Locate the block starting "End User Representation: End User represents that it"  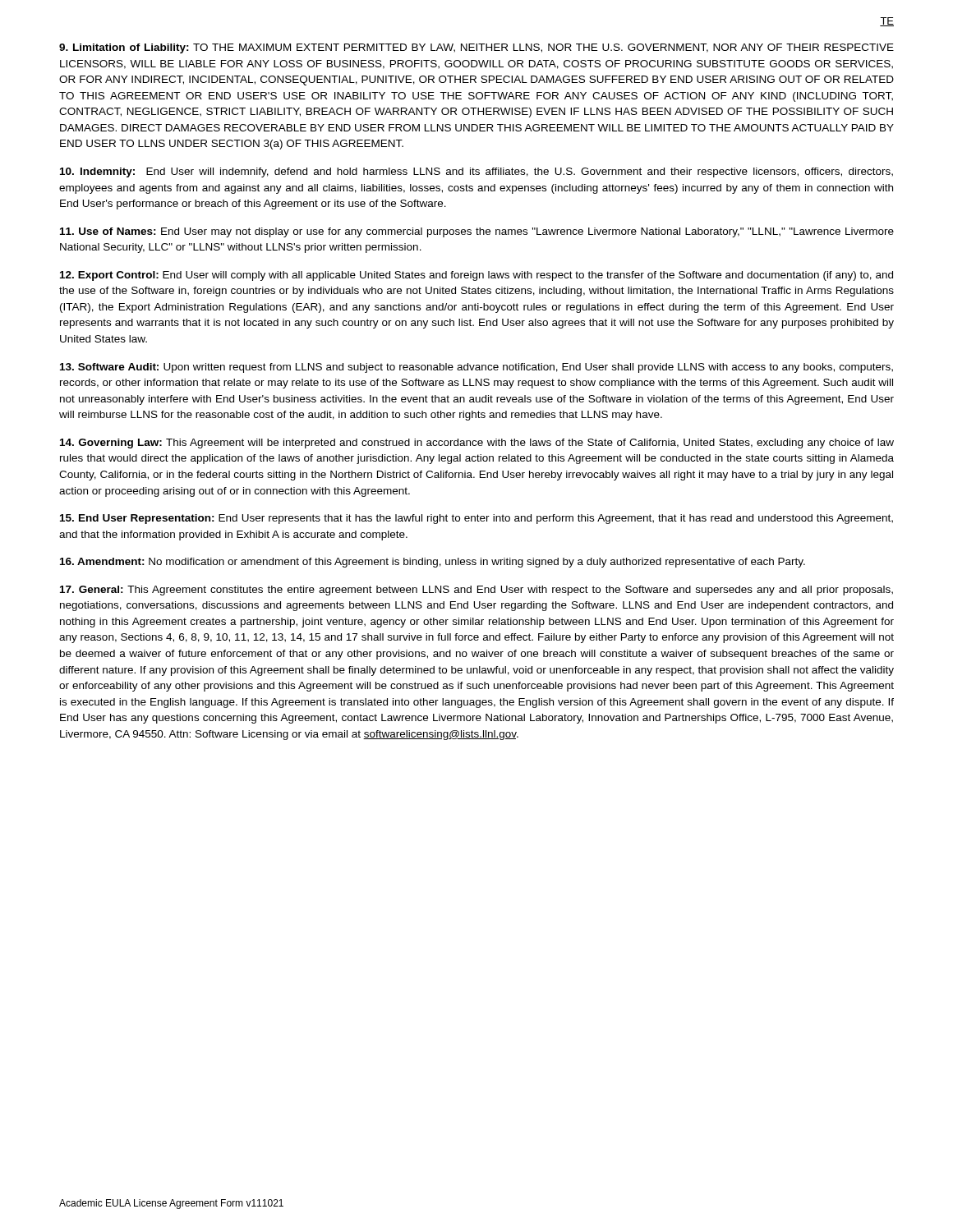[x=476, y=526]
